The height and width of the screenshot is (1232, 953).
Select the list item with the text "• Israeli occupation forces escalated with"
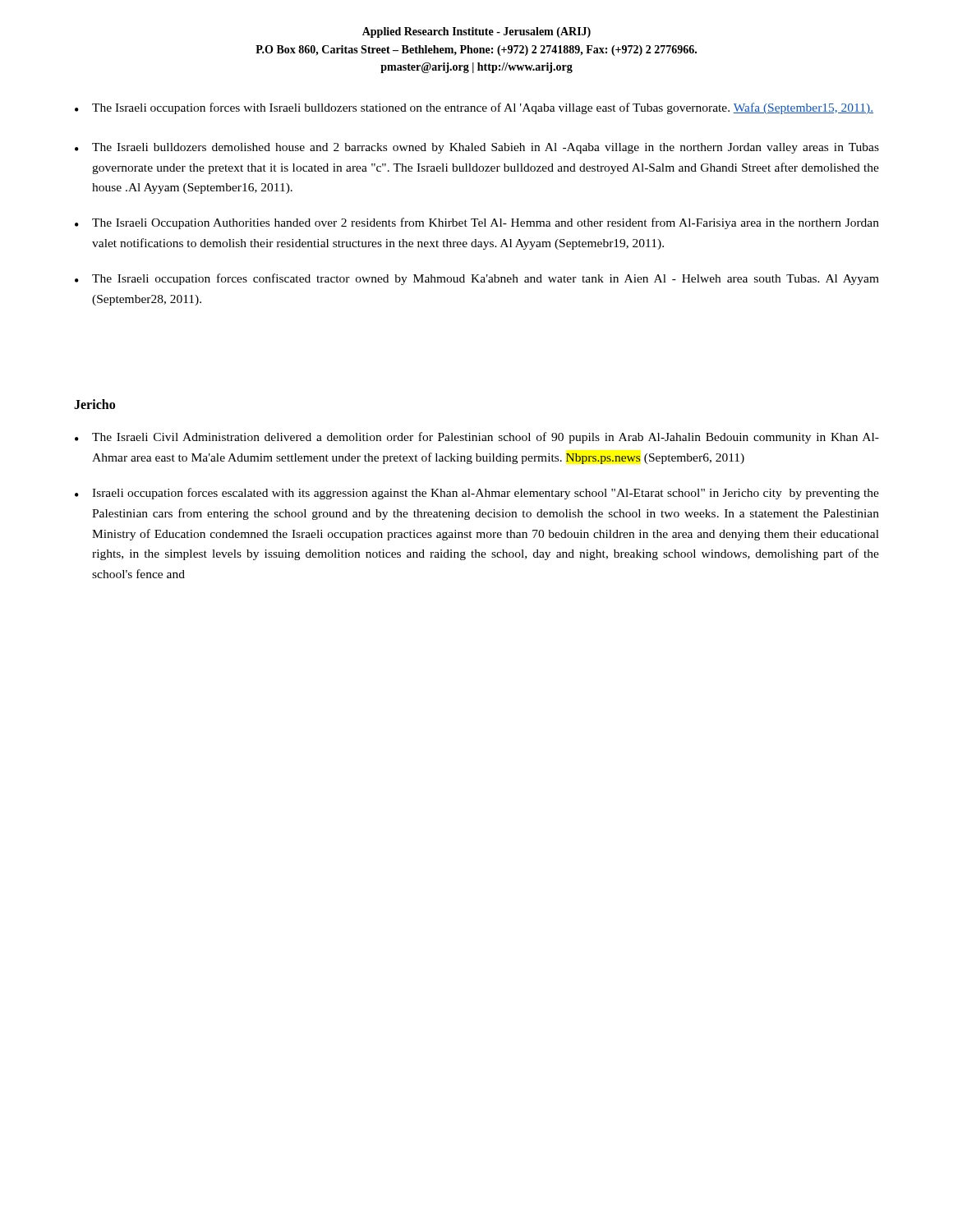[476, 534]
